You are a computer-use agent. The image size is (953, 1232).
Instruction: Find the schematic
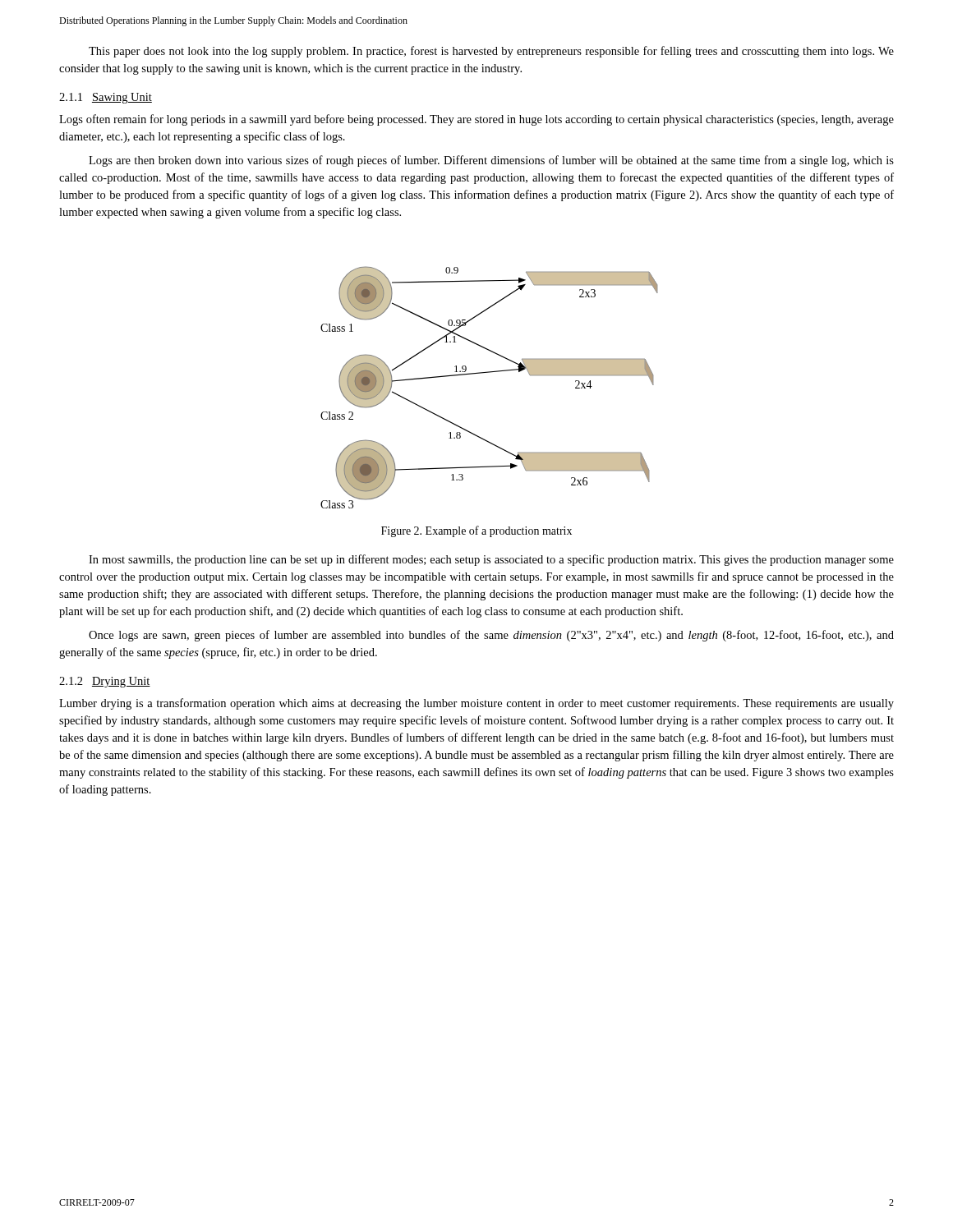click(x=476, y=379)
